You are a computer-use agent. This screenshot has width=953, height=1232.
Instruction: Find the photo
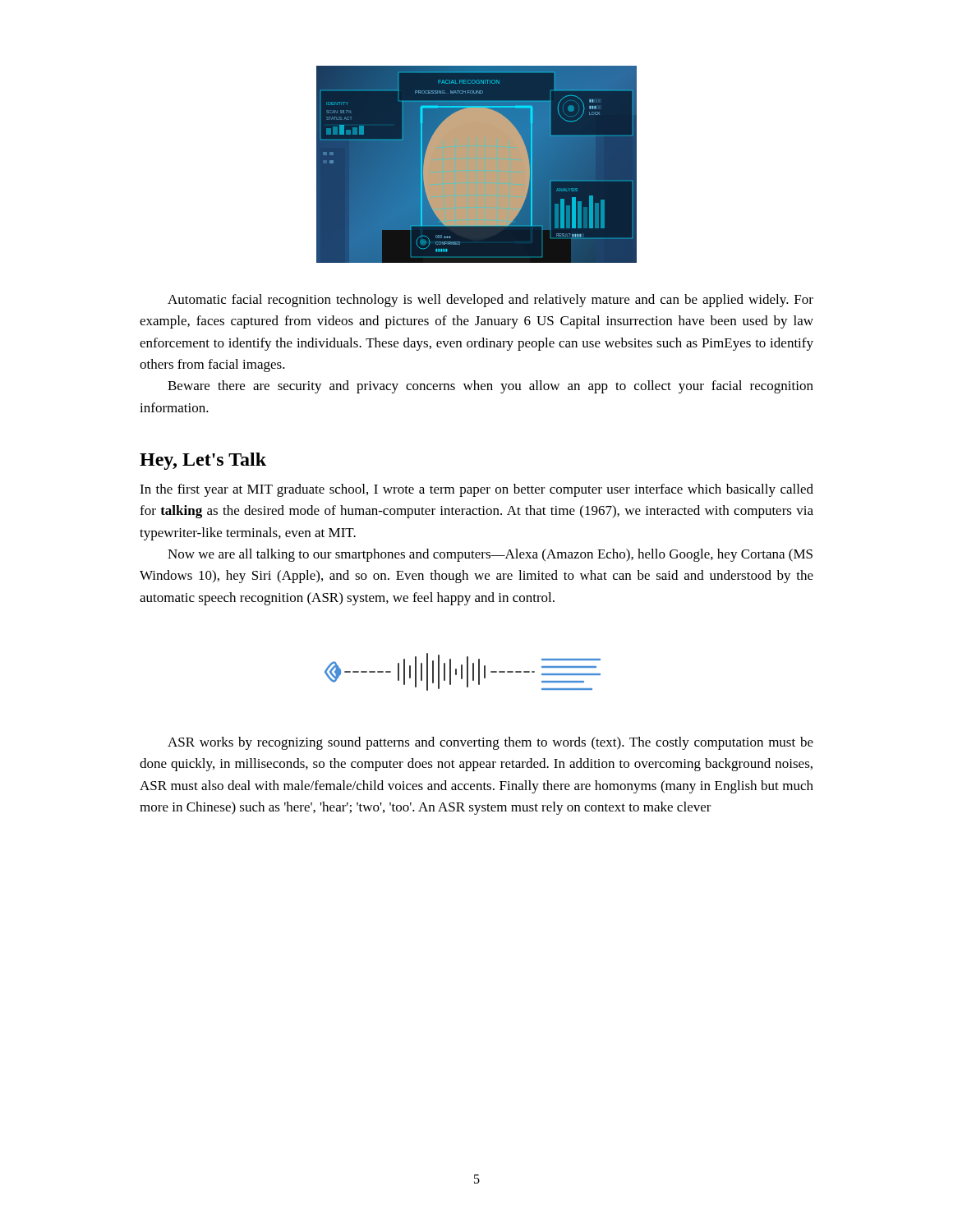(476, 164)
